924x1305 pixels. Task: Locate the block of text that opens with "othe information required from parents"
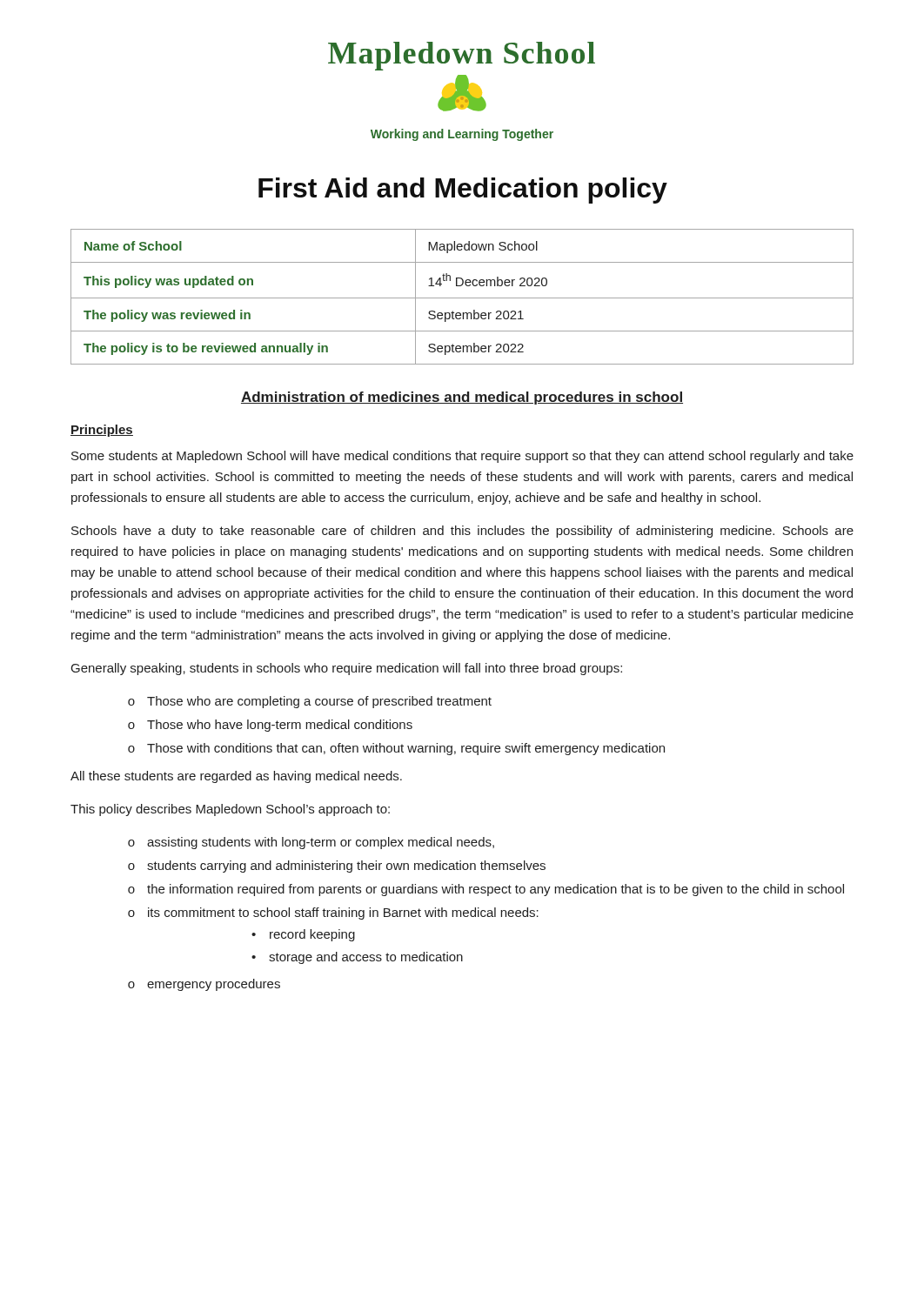coord(484,889)
